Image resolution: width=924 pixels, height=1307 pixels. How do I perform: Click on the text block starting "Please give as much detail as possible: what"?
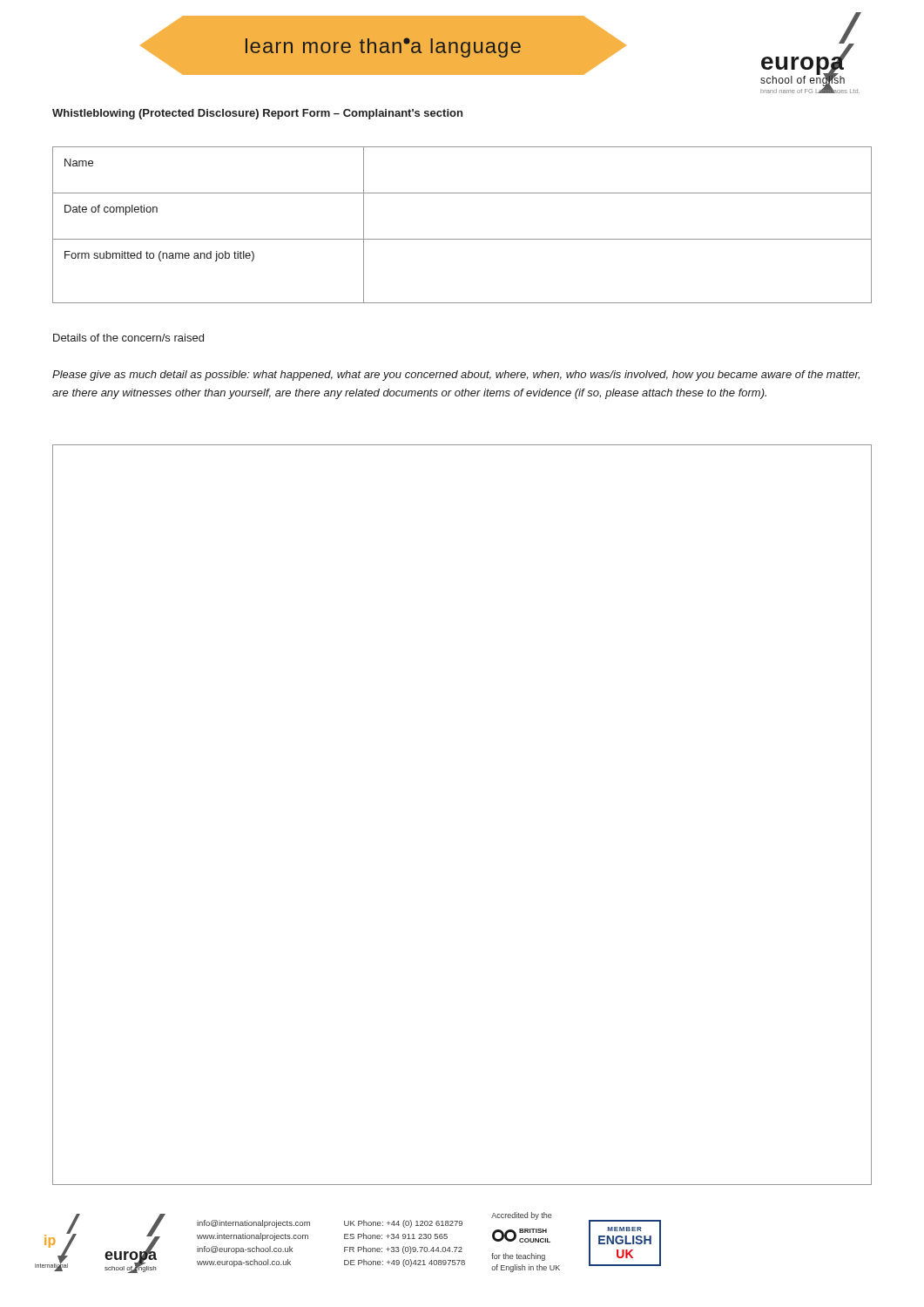coord(457,383)
